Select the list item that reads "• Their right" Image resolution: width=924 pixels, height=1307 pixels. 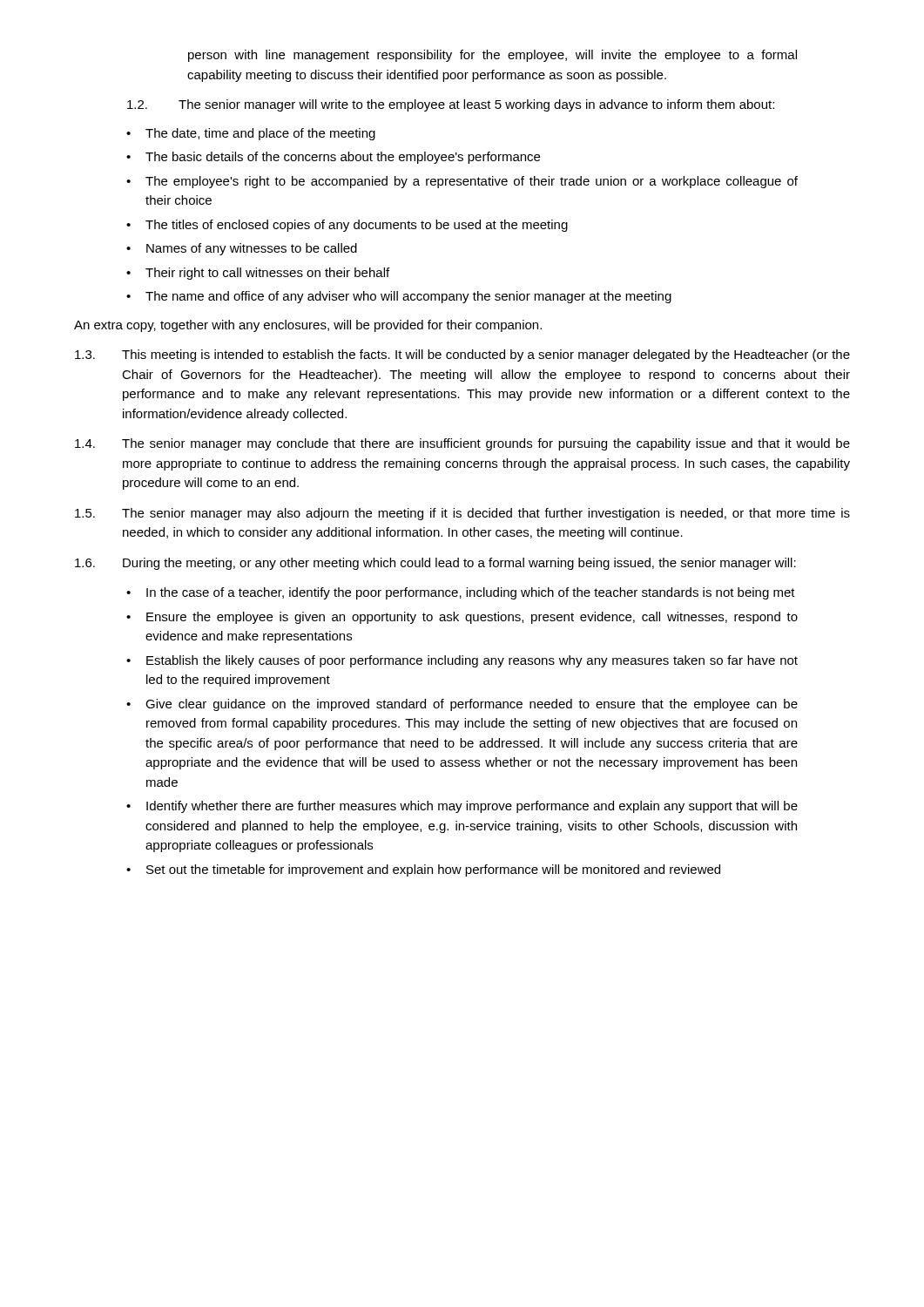pos(258,274)
